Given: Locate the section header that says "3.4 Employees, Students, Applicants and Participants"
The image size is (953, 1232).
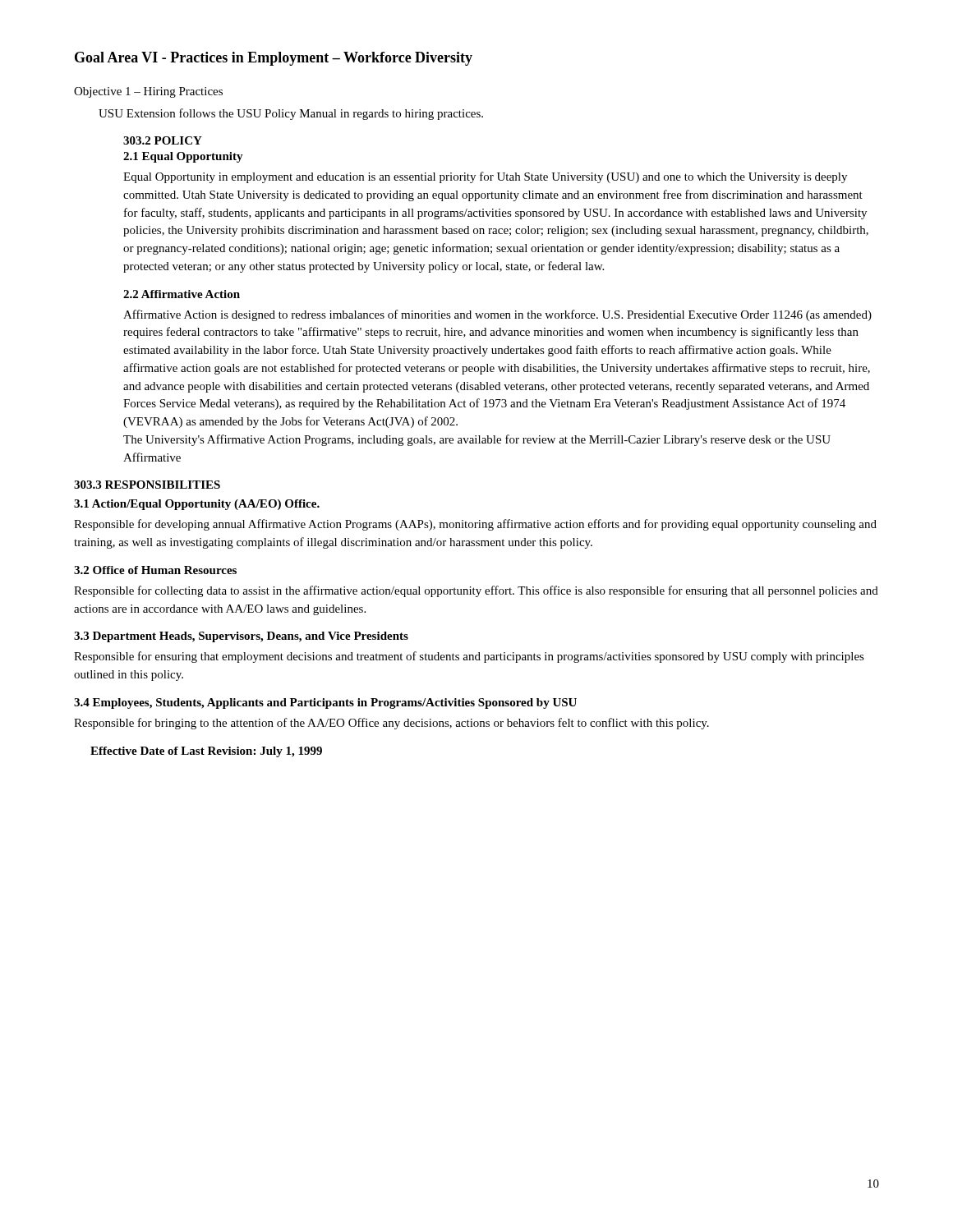Looking at the screenshot, I should (325, 702).
